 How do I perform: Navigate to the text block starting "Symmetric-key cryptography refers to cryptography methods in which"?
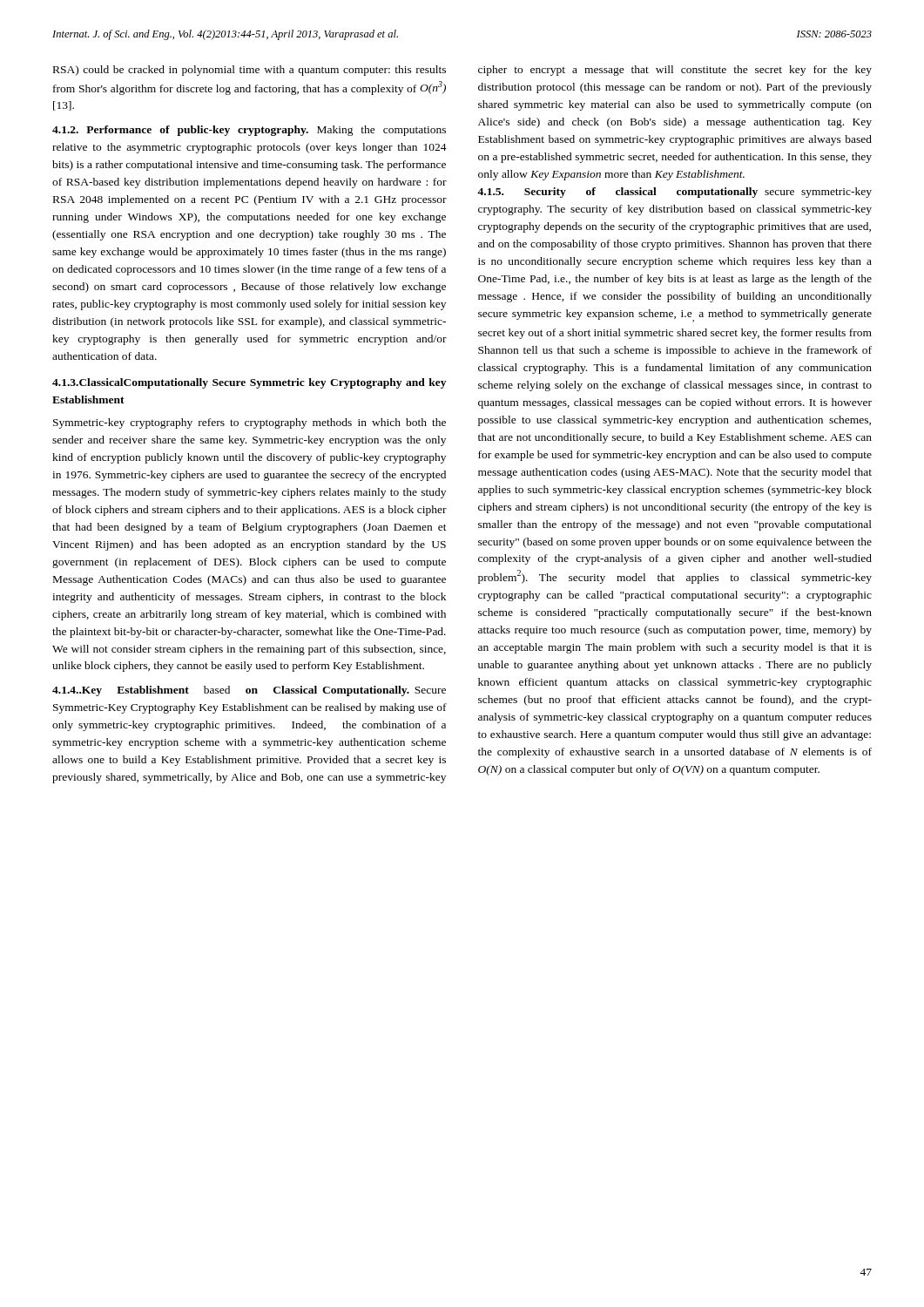click(x=249, y=544)
